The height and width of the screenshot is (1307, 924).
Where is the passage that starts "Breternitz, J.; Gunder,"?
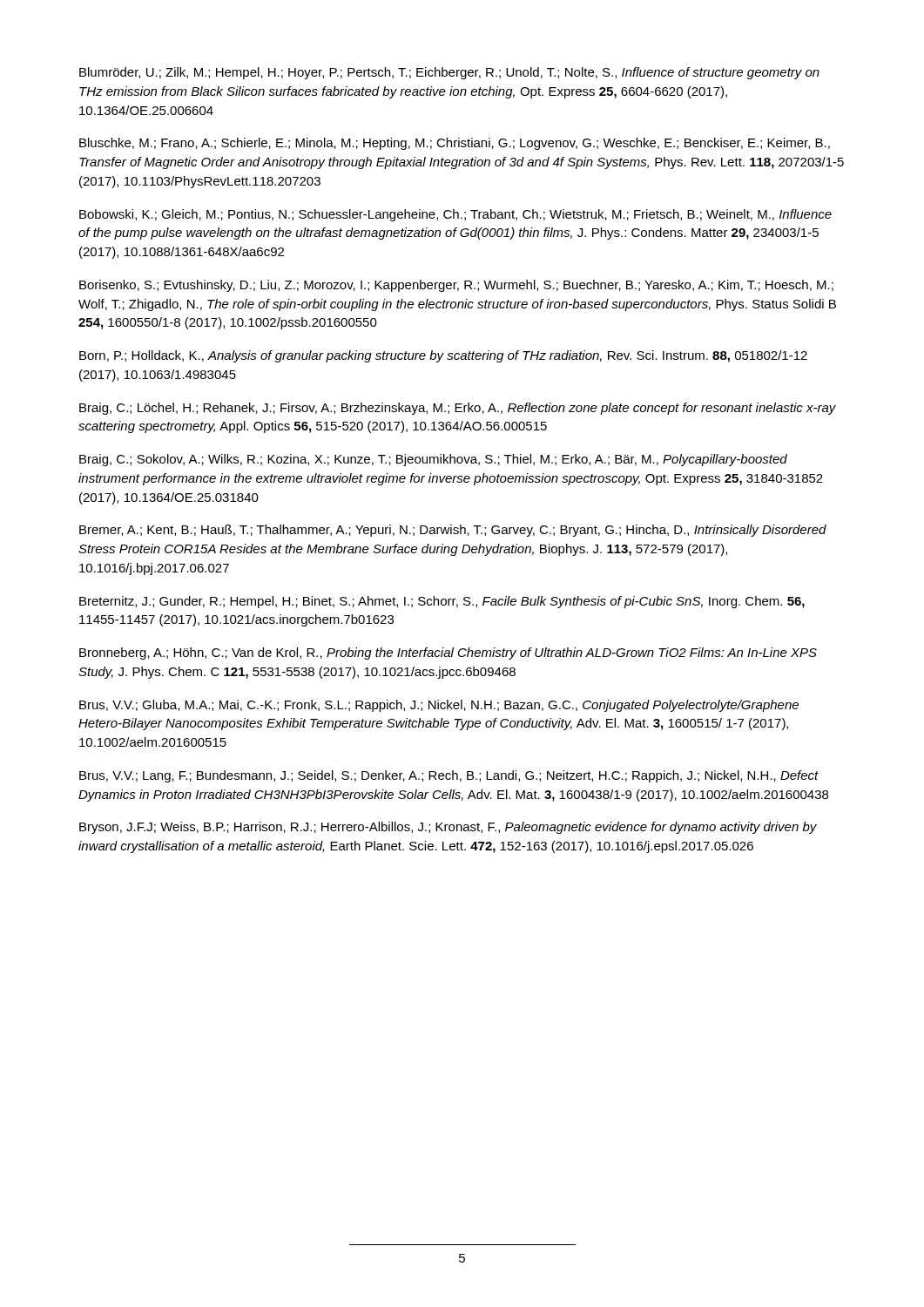[x=442, y=610]
